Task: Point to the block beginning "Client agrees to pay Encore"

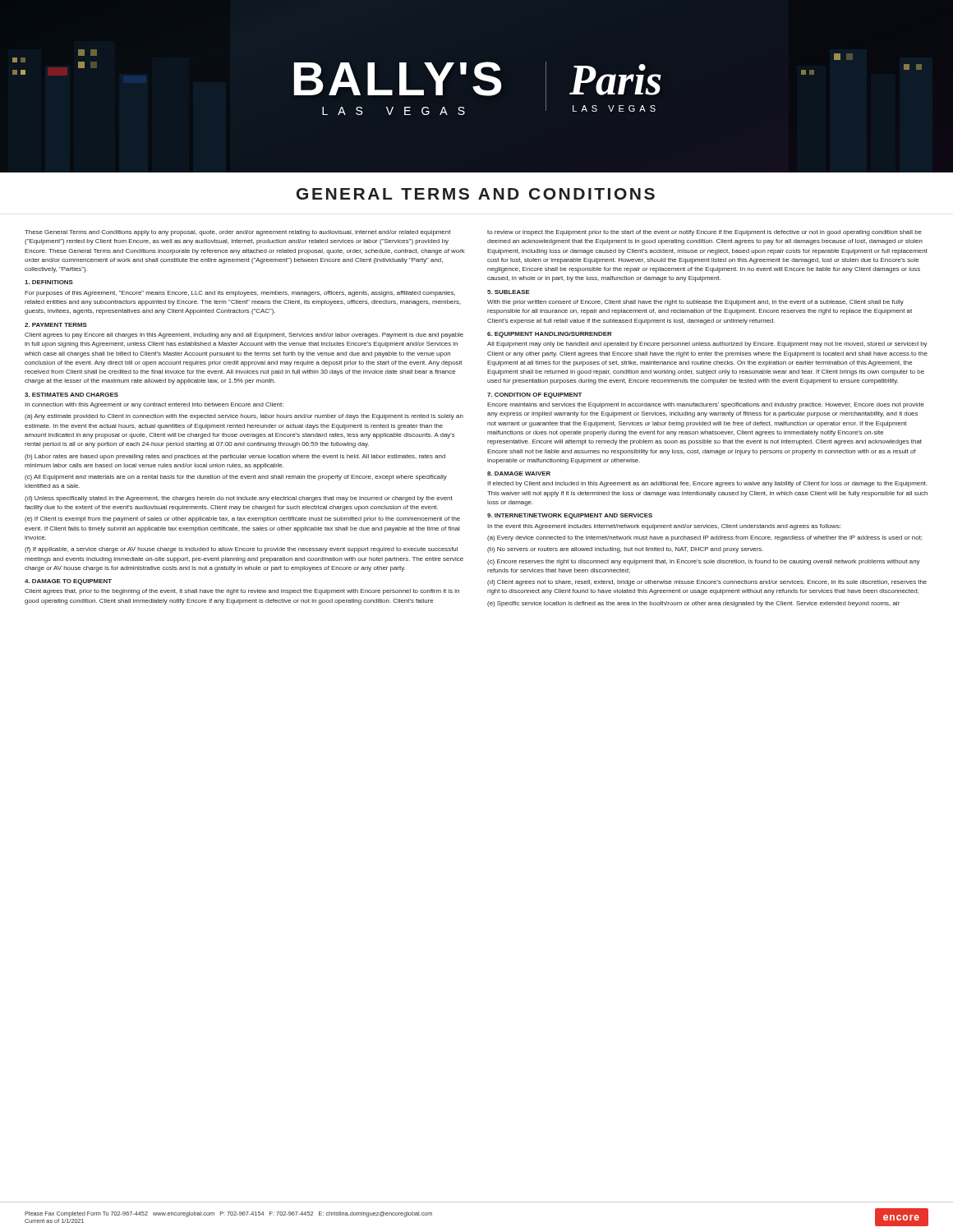Action: 244,358
